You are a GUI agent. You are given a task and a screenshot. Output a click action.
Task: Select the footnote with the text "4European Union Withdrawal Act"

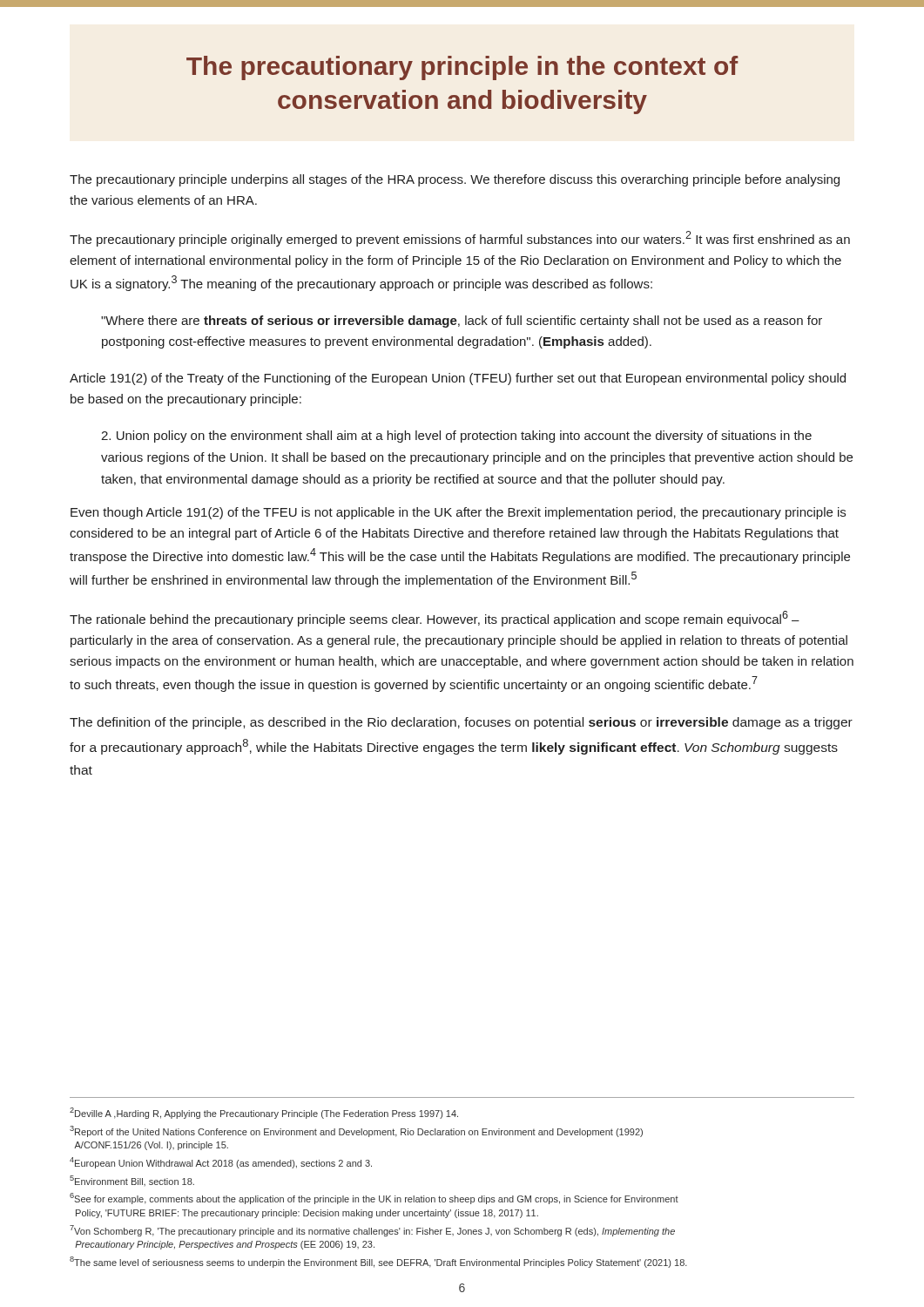[x=221, y=1162]
